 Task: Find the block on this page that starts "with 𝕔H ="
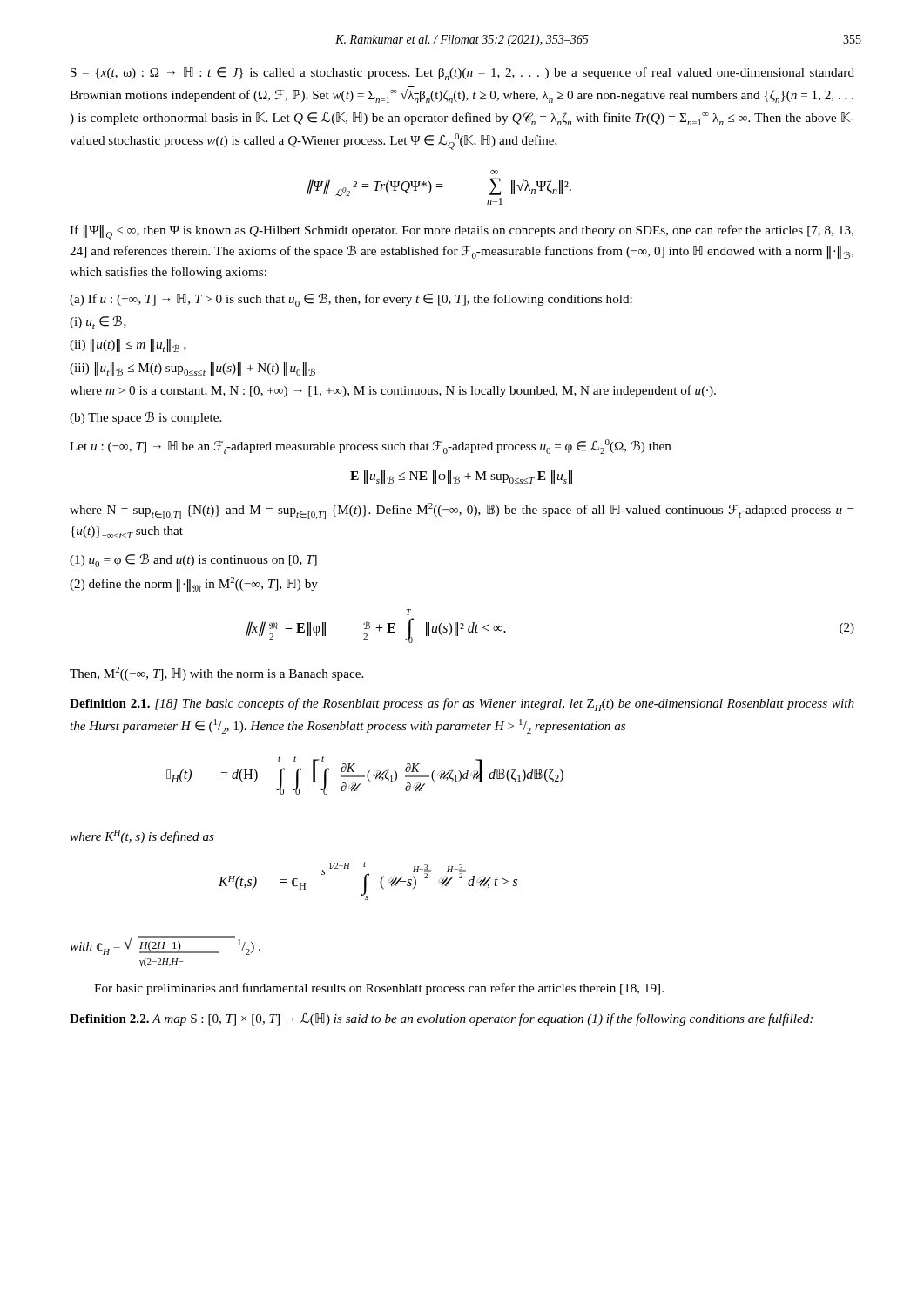(x=165, y=948)
